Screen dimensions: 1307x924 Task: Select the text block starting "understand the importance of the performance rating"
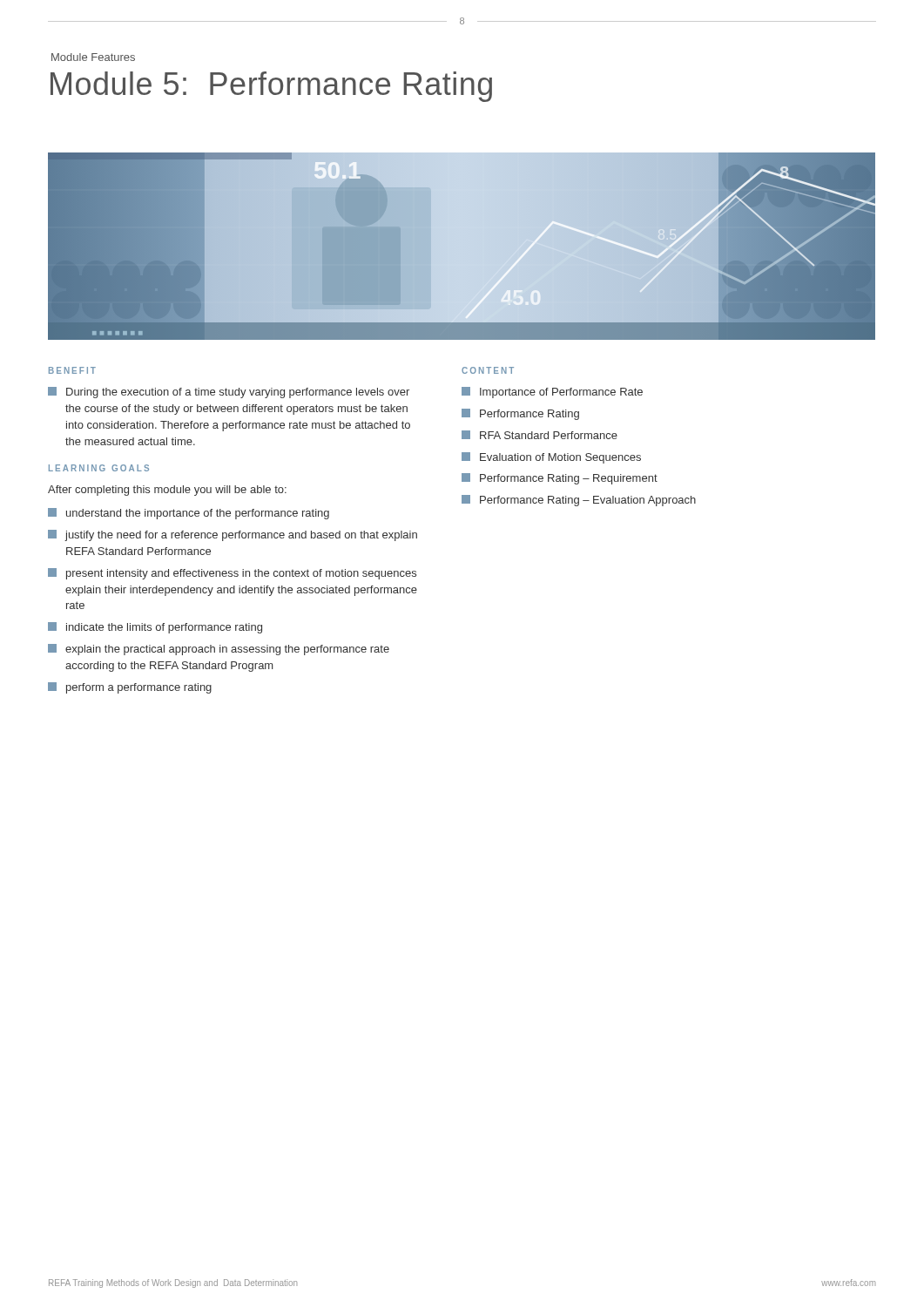click(x=189, y=514)
